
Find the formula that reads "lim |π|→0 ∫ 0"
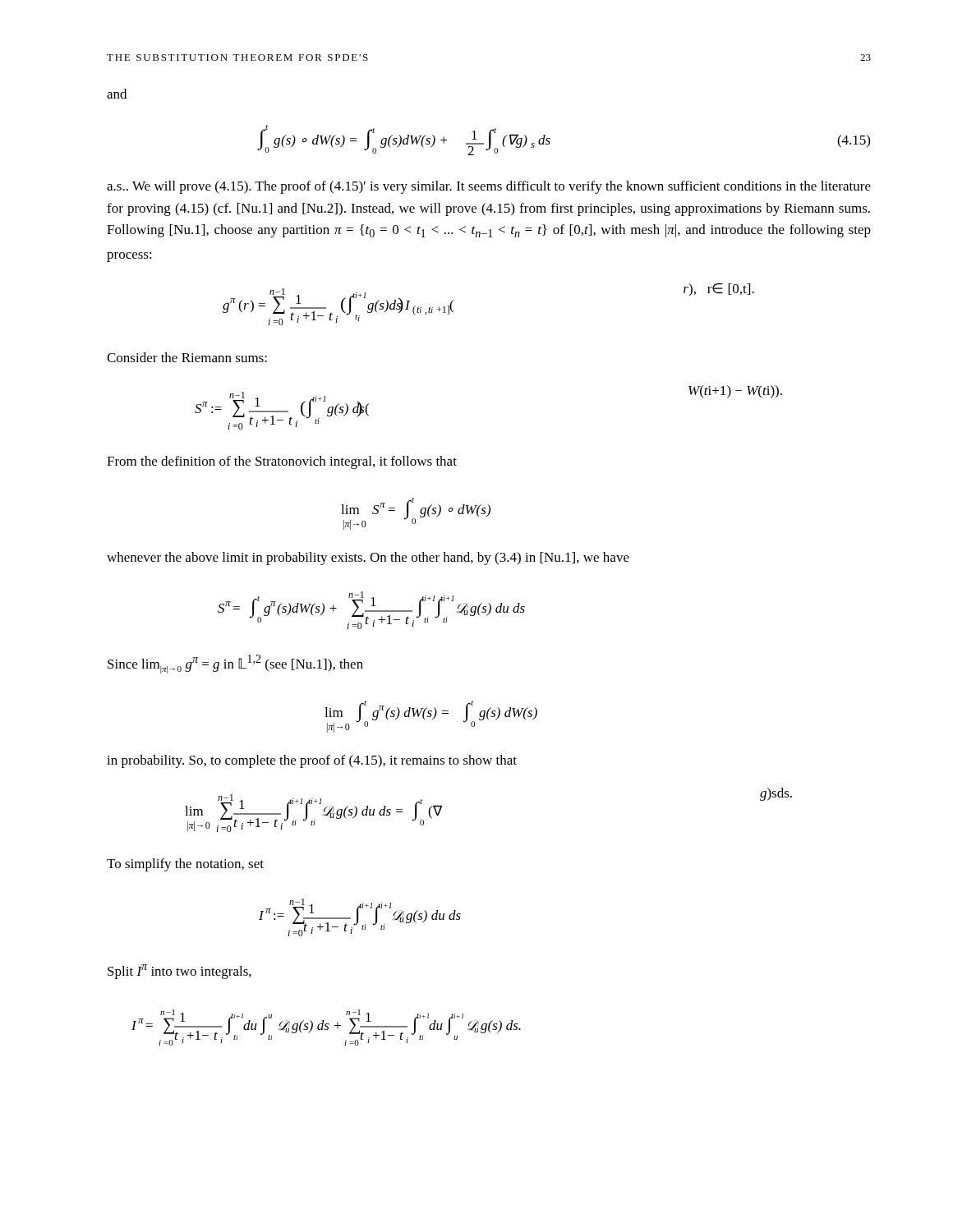click(489, 713)
